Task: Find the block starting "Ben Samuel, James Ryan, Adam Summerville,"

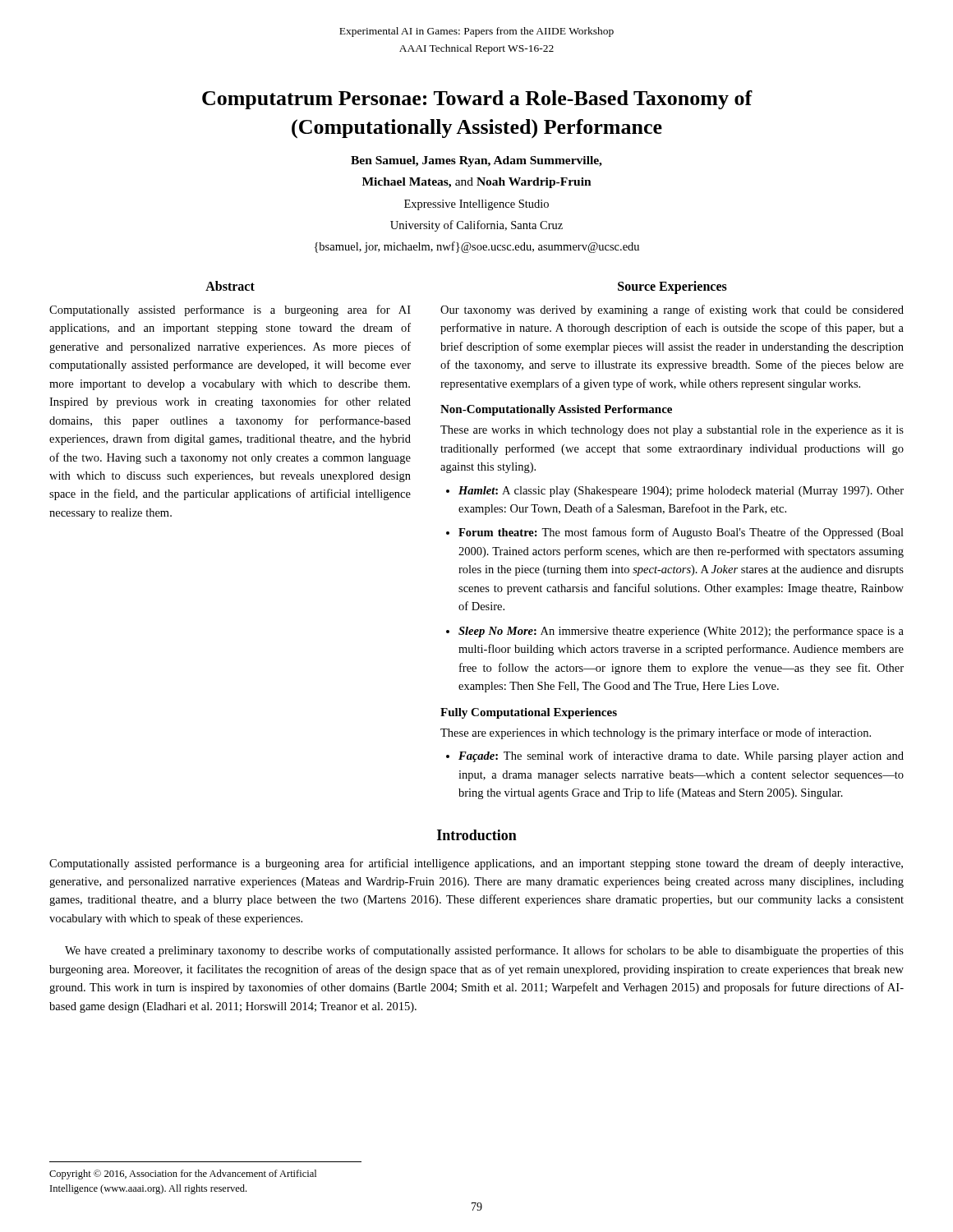Action: [476, 203]
